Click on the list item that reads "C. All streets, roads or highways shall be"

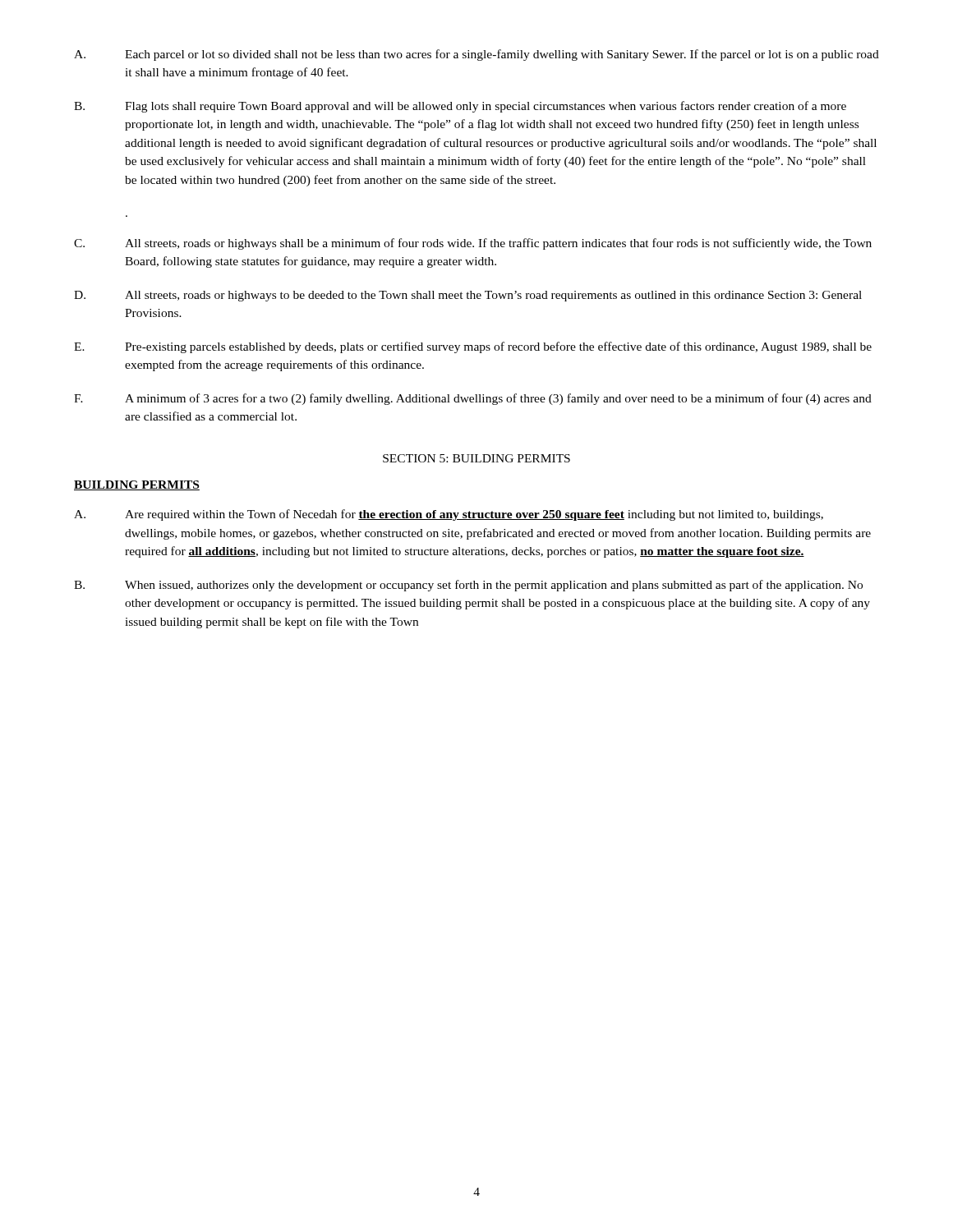click(476, 252)
